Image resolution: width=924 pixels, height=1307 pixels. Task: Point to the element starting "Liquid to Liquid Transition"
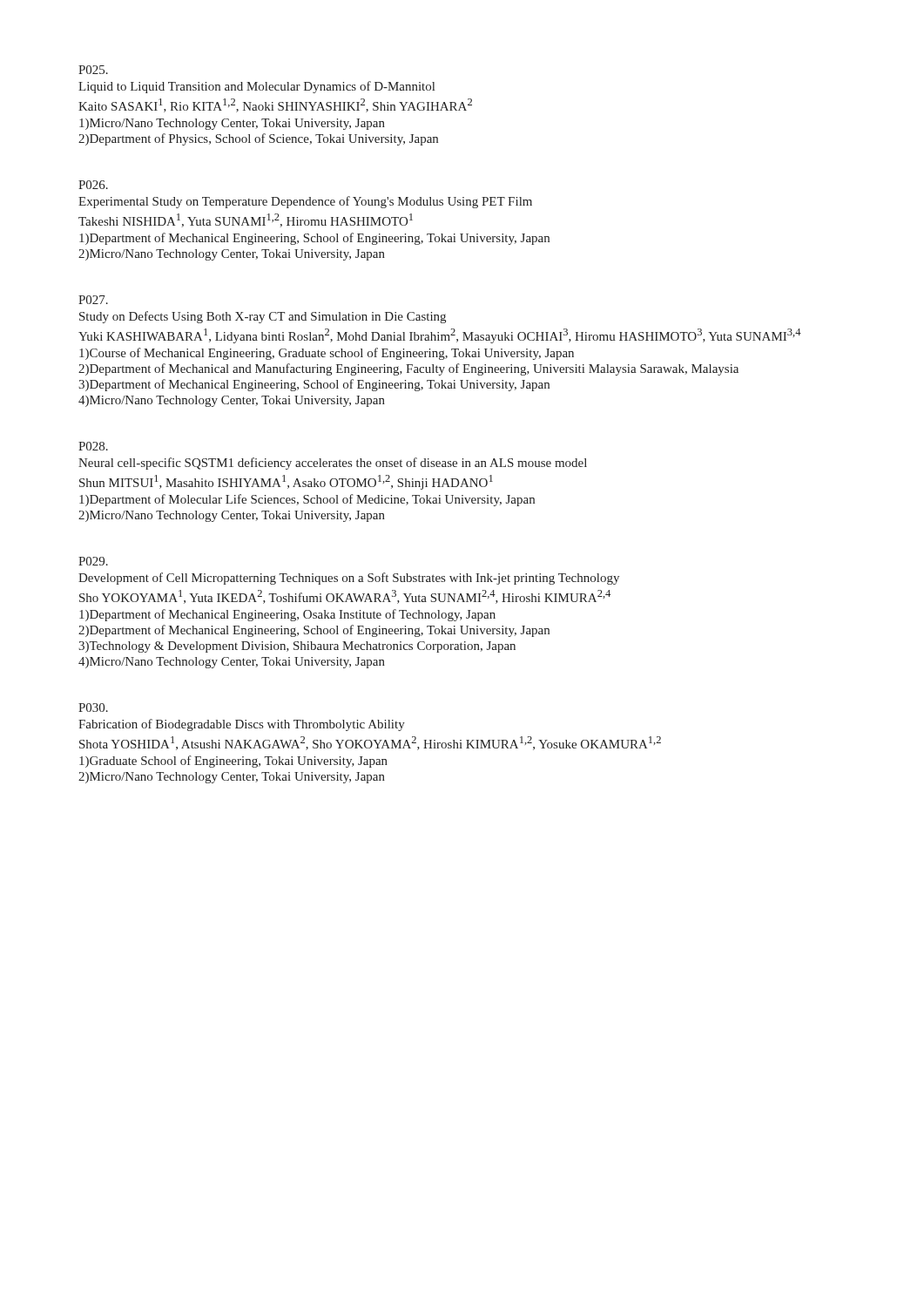257,86
